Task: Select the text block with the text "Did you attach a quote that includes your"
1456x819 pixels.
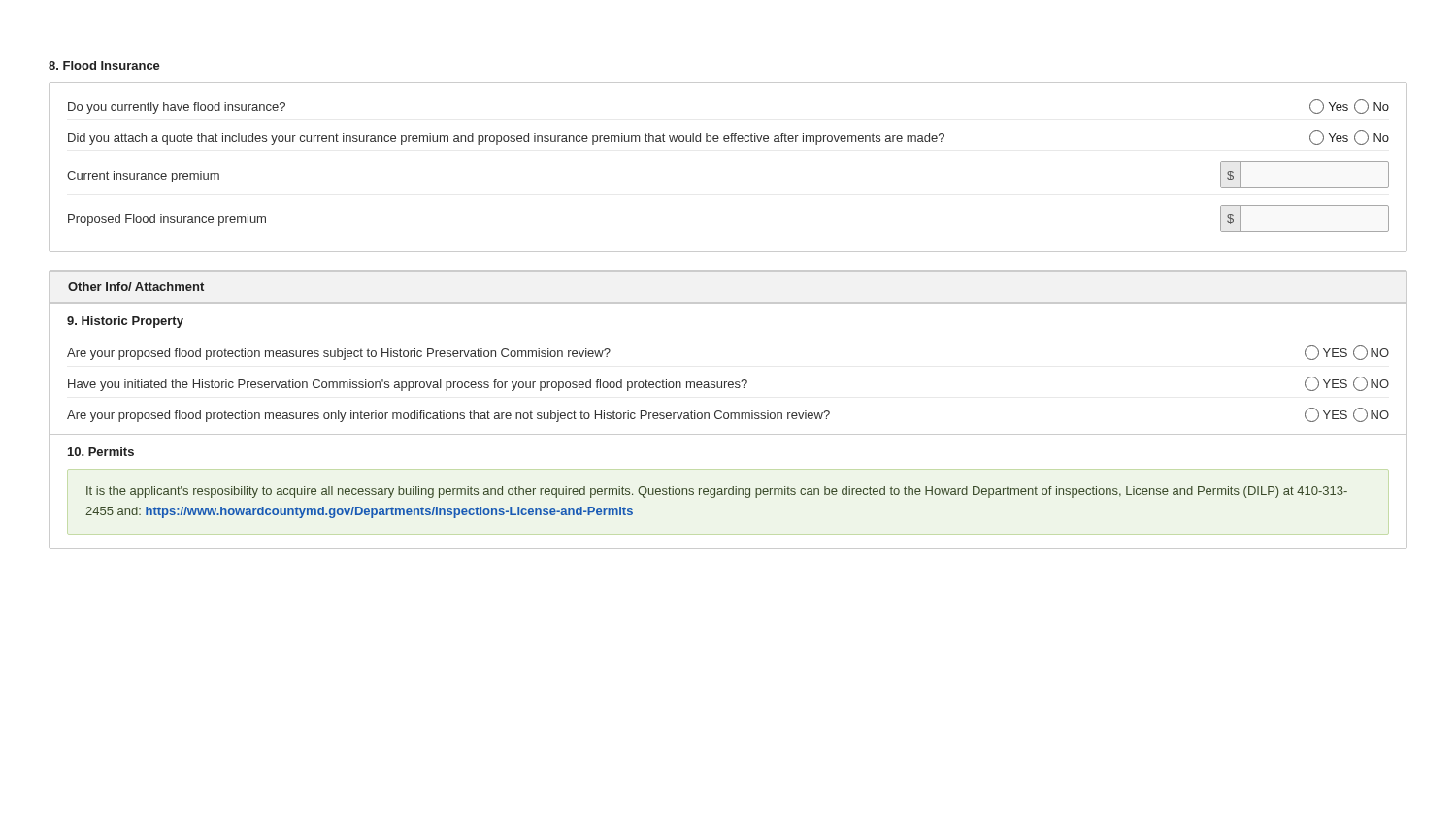Action: pyautogui.click(x=728, y=137)
